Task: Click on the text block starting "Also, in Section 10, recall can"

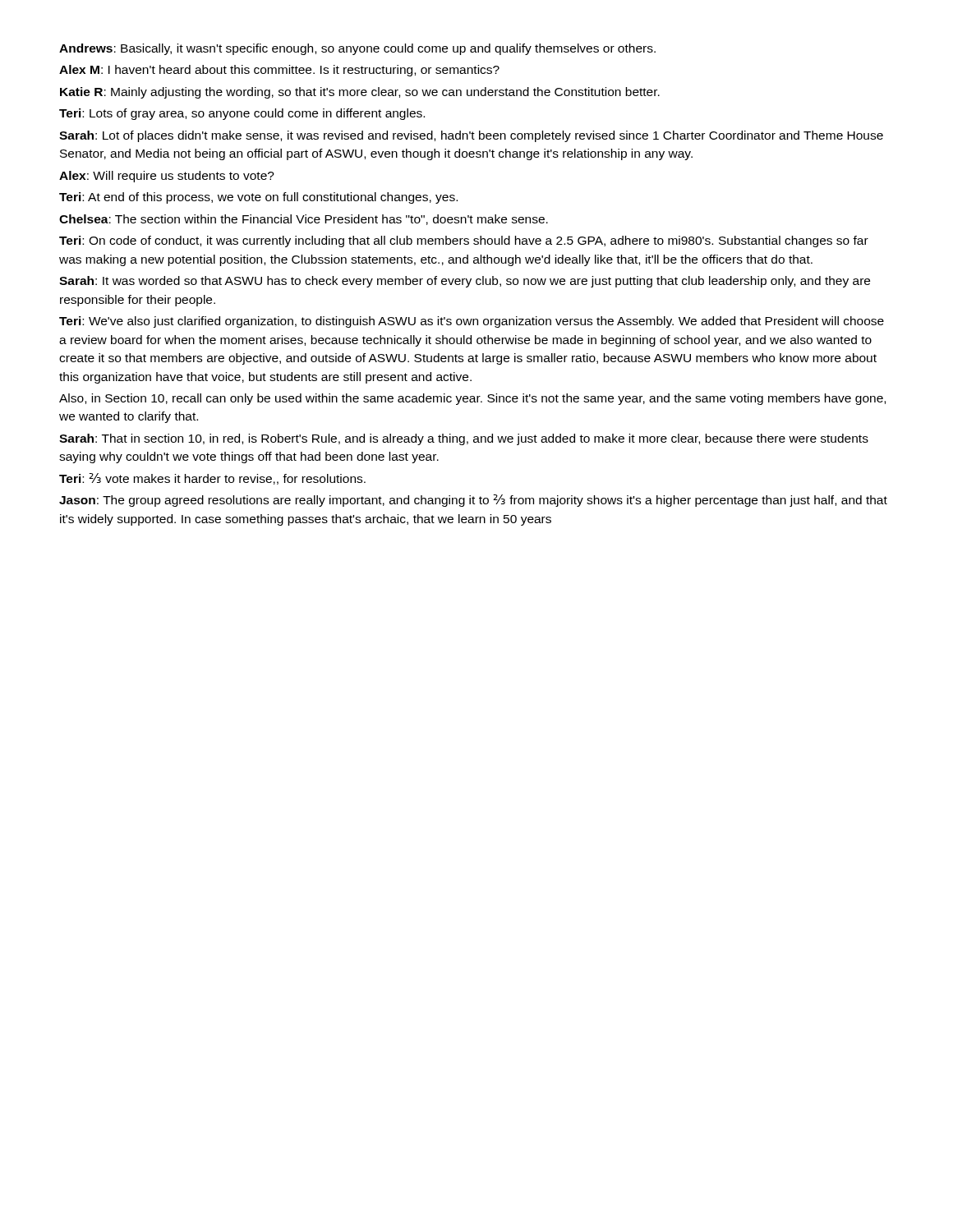Action: click(x=473, y=407)
